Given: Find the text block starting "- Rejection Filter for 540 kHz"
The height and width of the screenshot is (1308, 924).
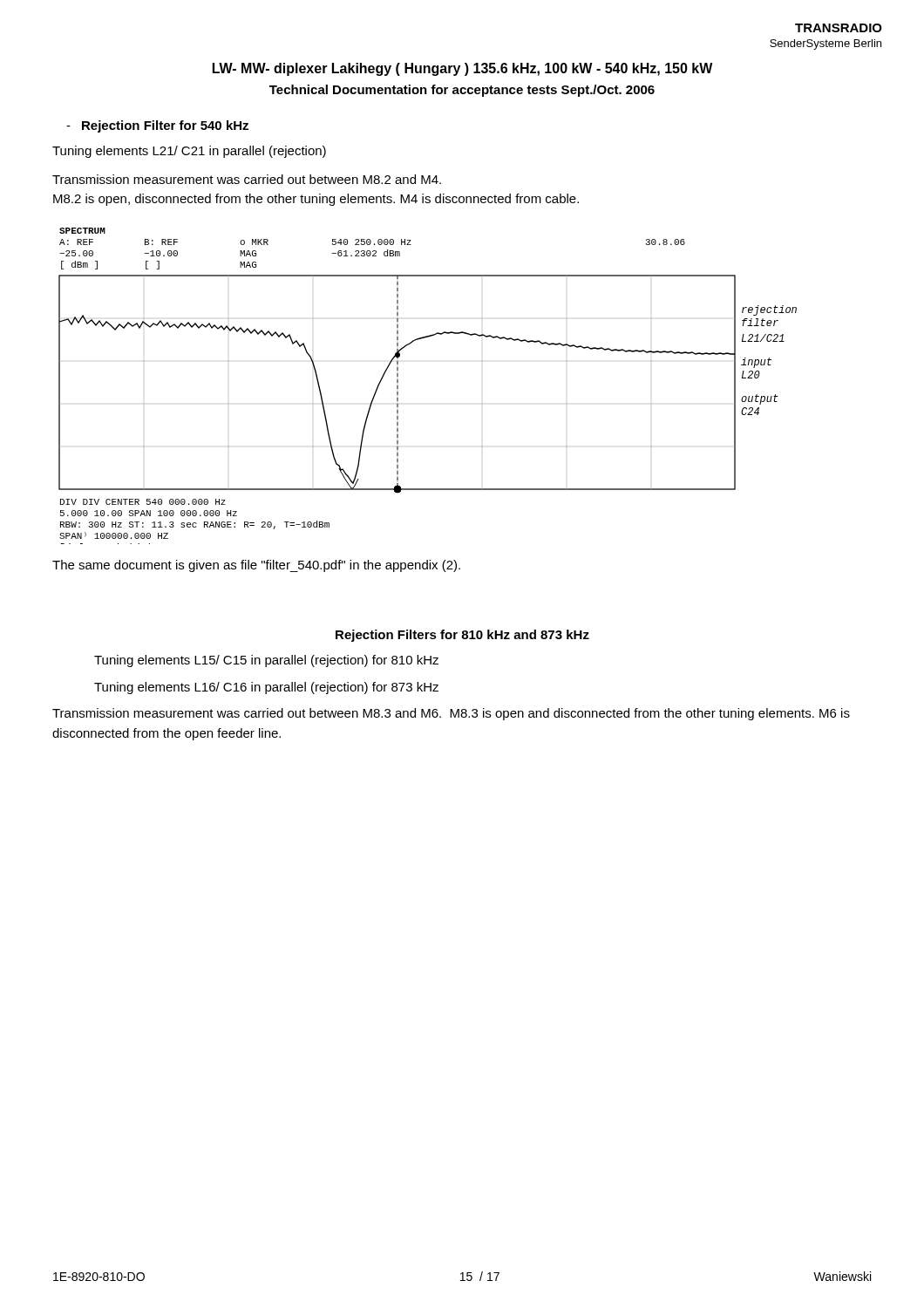Looking at the screenshot, I should pos(158,125).
